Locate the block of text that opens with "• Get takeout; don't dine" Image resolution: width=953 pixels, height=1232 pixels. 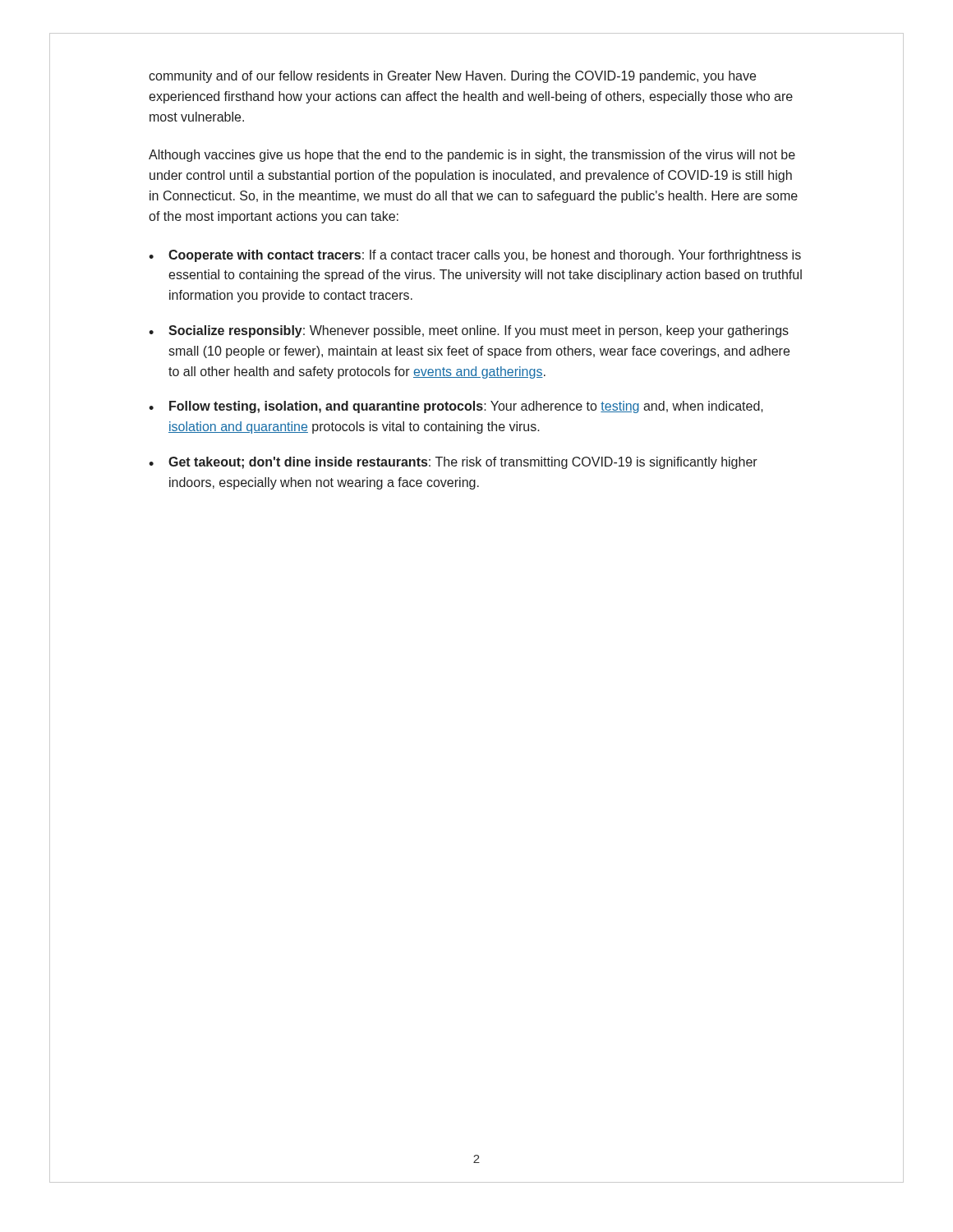pyautogui.click(x=476, y=473)
